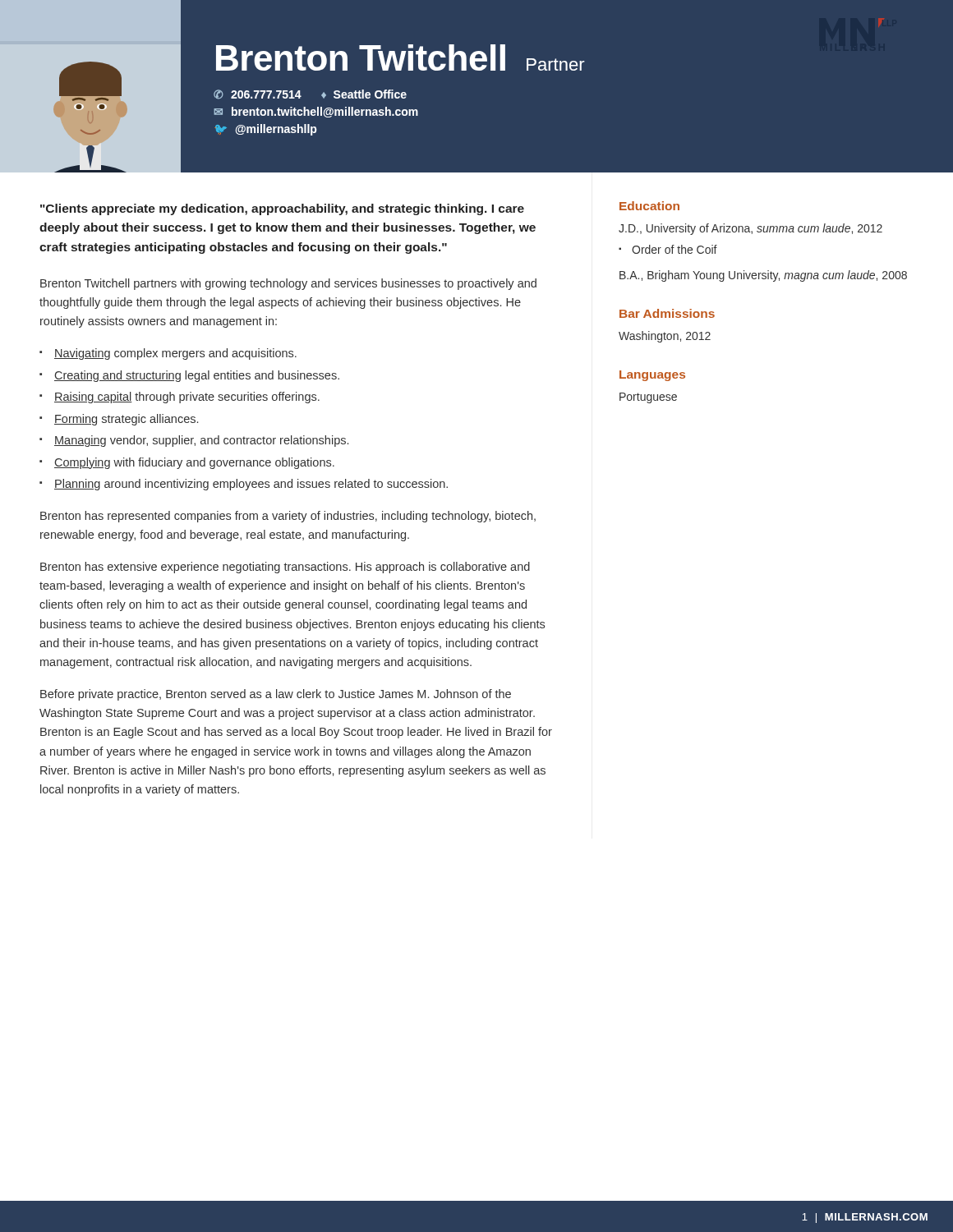Find the block on this page that starts "Planning around incentivizing employees"
Screen dimensions: 1232x953
[252, 484]
